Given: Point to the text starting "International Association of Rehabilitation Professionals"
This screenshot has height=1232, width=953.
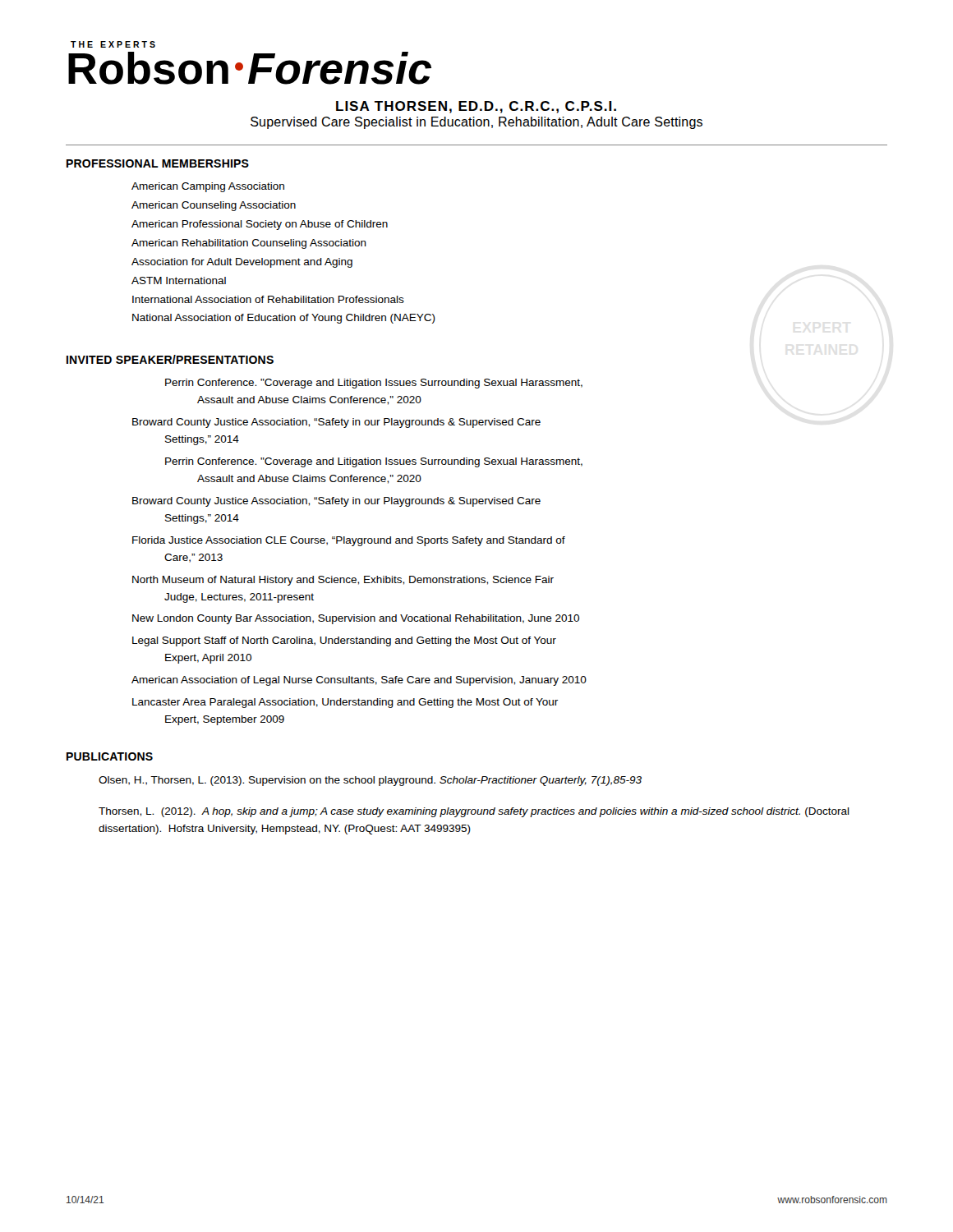Looking at the screenshot, I should coord(268,299).
